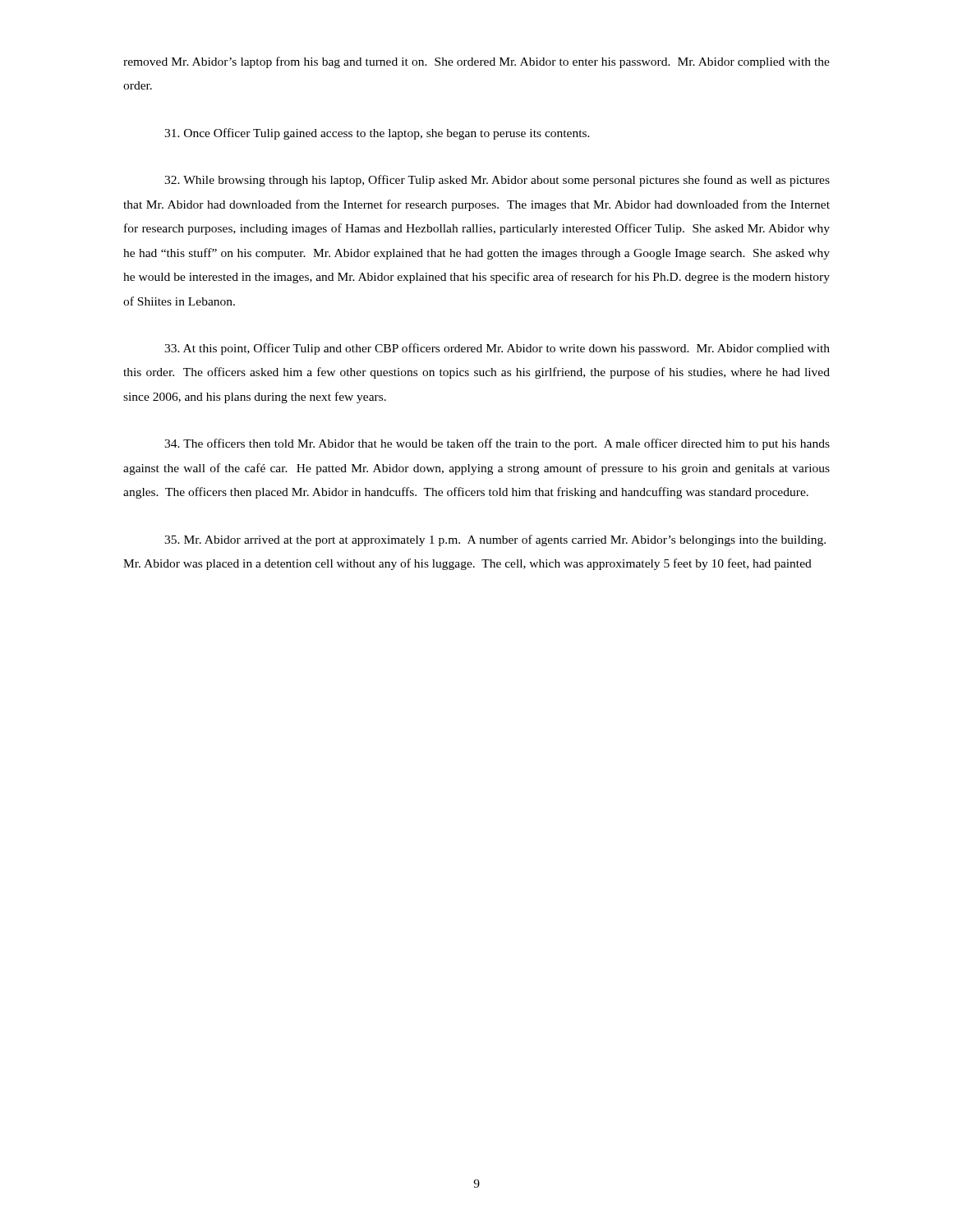Find the text block starting "Mr. Abidor arrived at the port"
Viewport: 953px width, 1232px height.
(476, 551)
